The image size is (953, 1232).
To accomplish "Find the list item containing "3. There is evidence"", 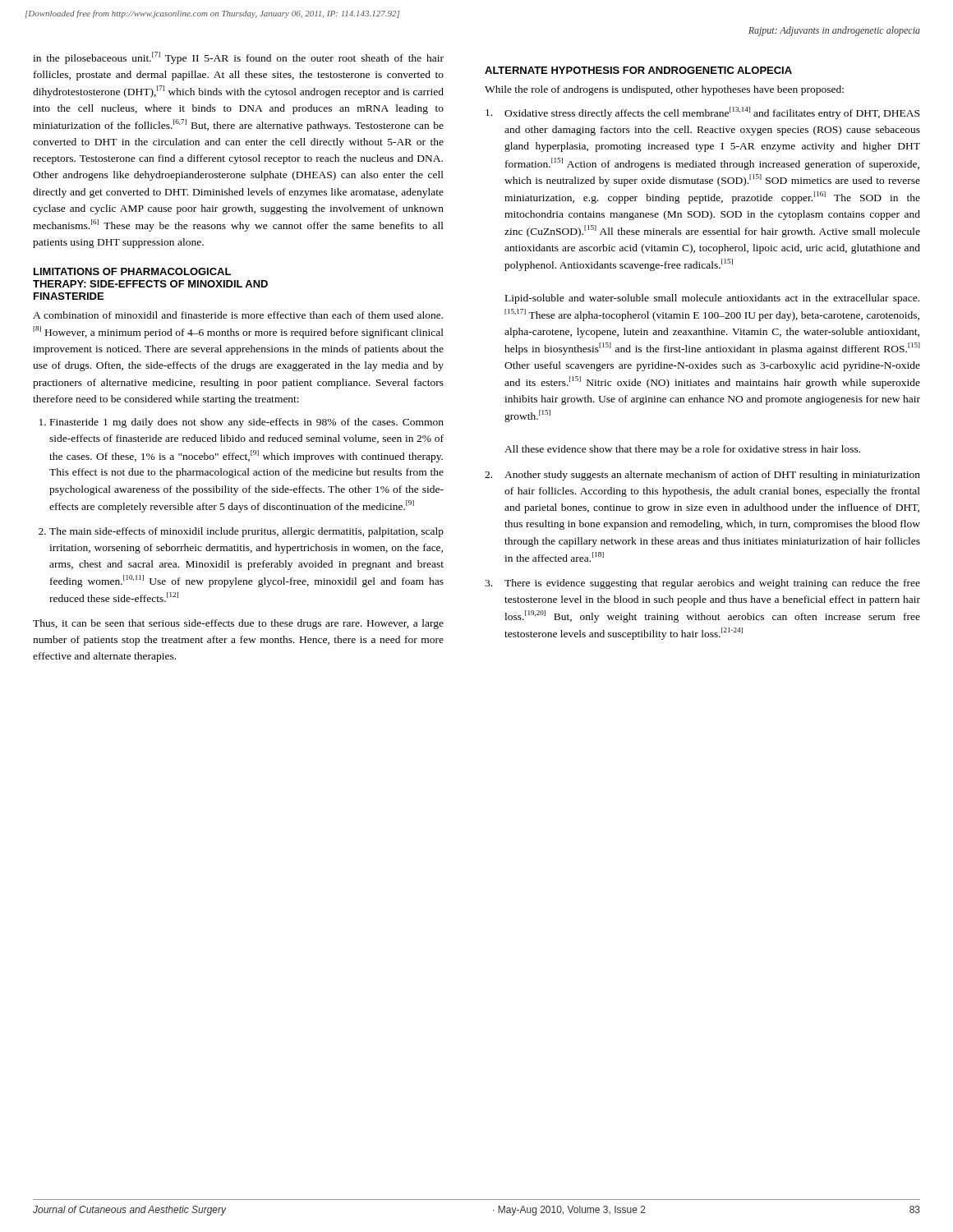I will coord(702,608).
